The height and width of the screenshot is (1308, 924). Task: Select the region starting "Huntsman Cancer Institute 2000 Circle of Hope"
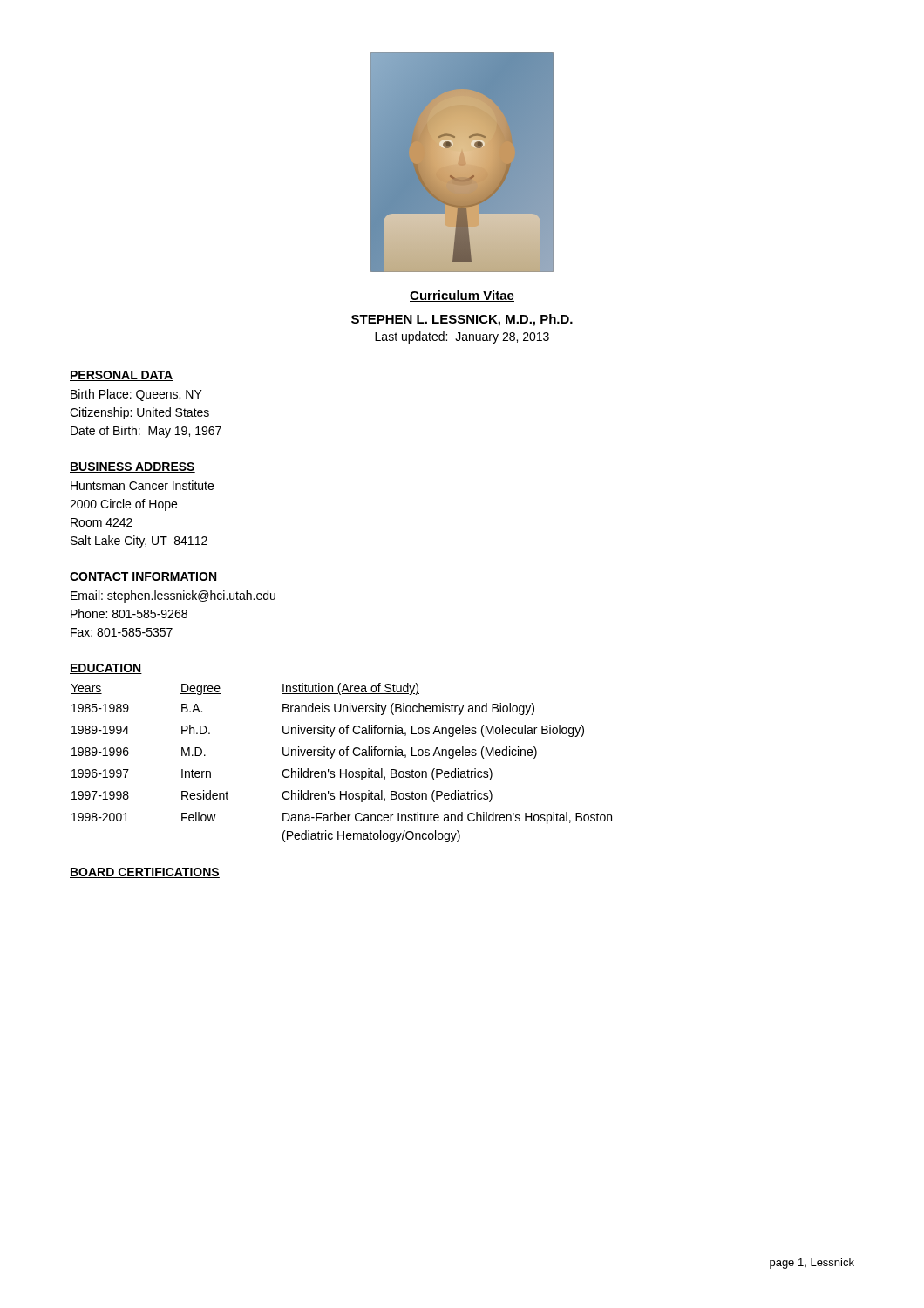click(142, 513)
